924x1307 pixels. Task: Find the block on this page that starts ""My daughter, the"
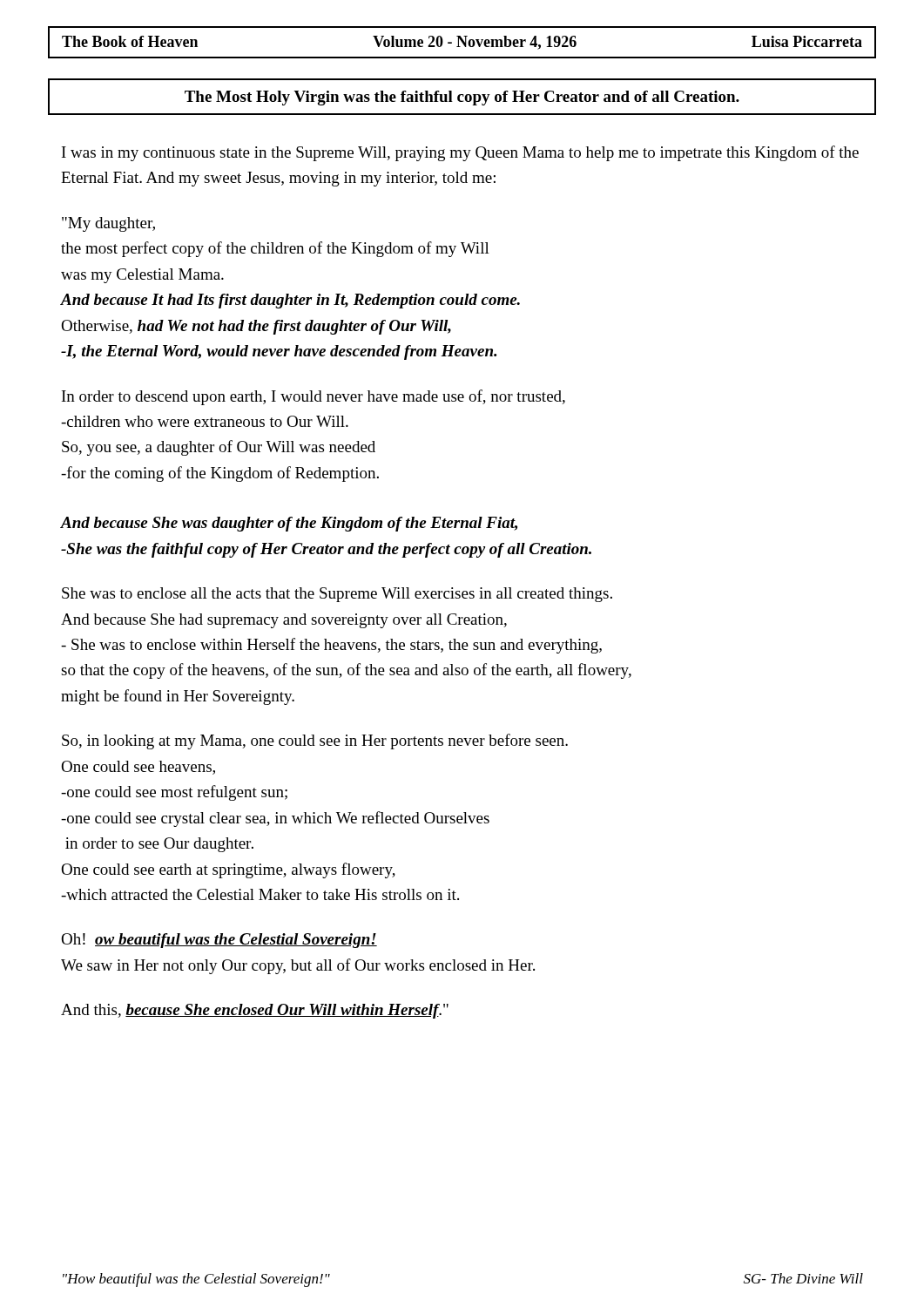point(462,287)
